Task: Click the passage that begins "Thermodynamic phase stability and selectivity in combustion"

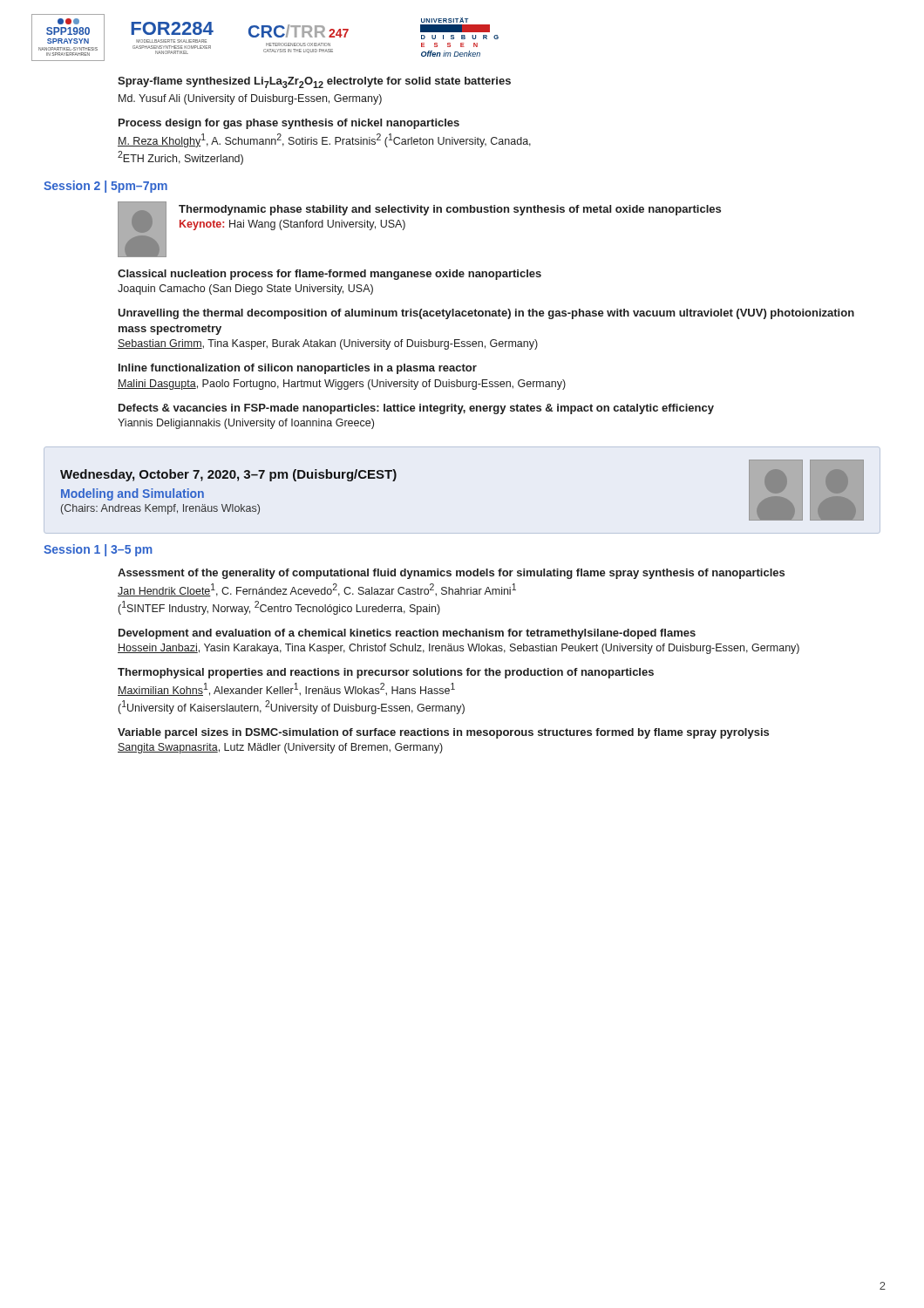Action: 450,217
